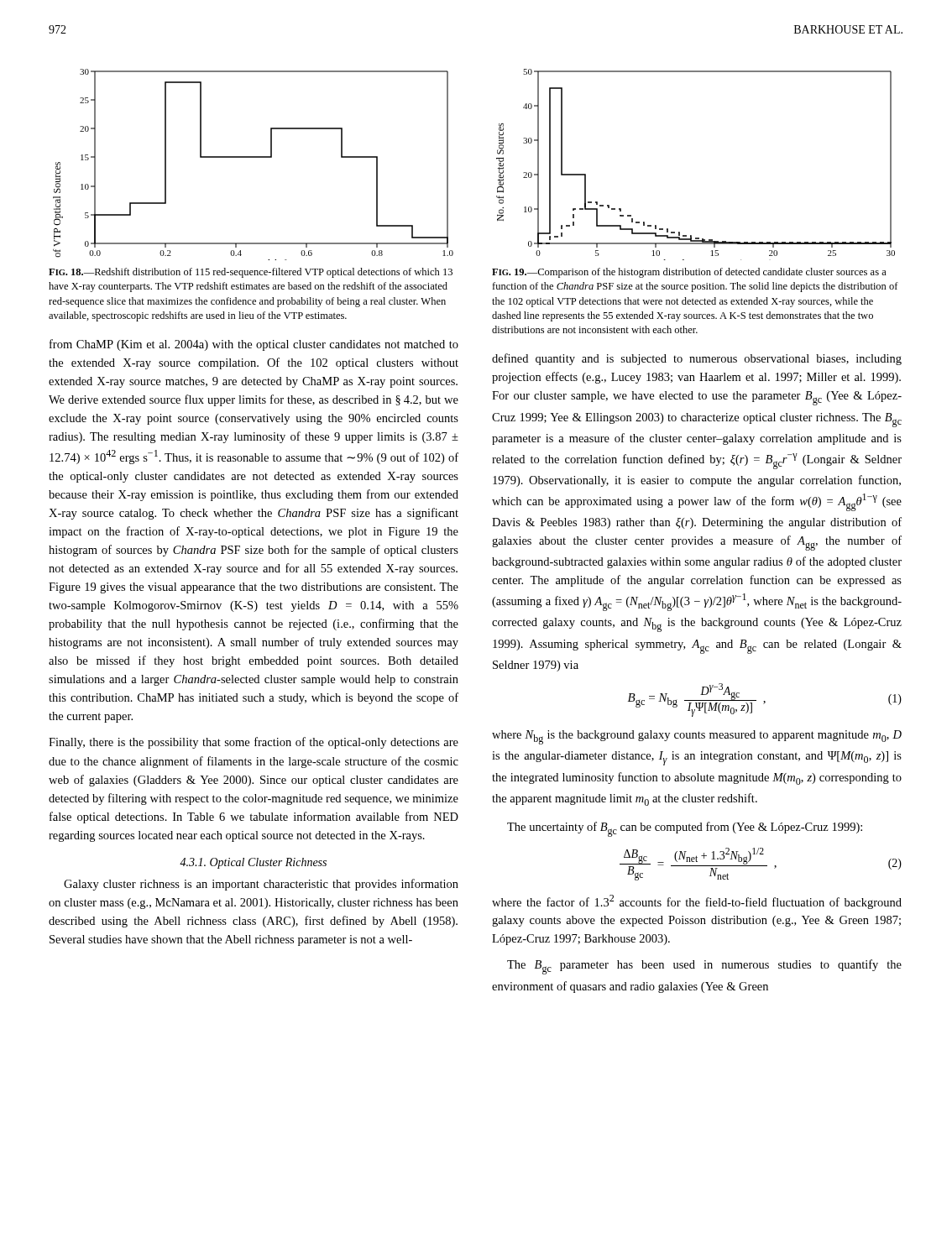Find the element starting "4.3.1. Optical Cluster Richness"

tap(254, 862)
